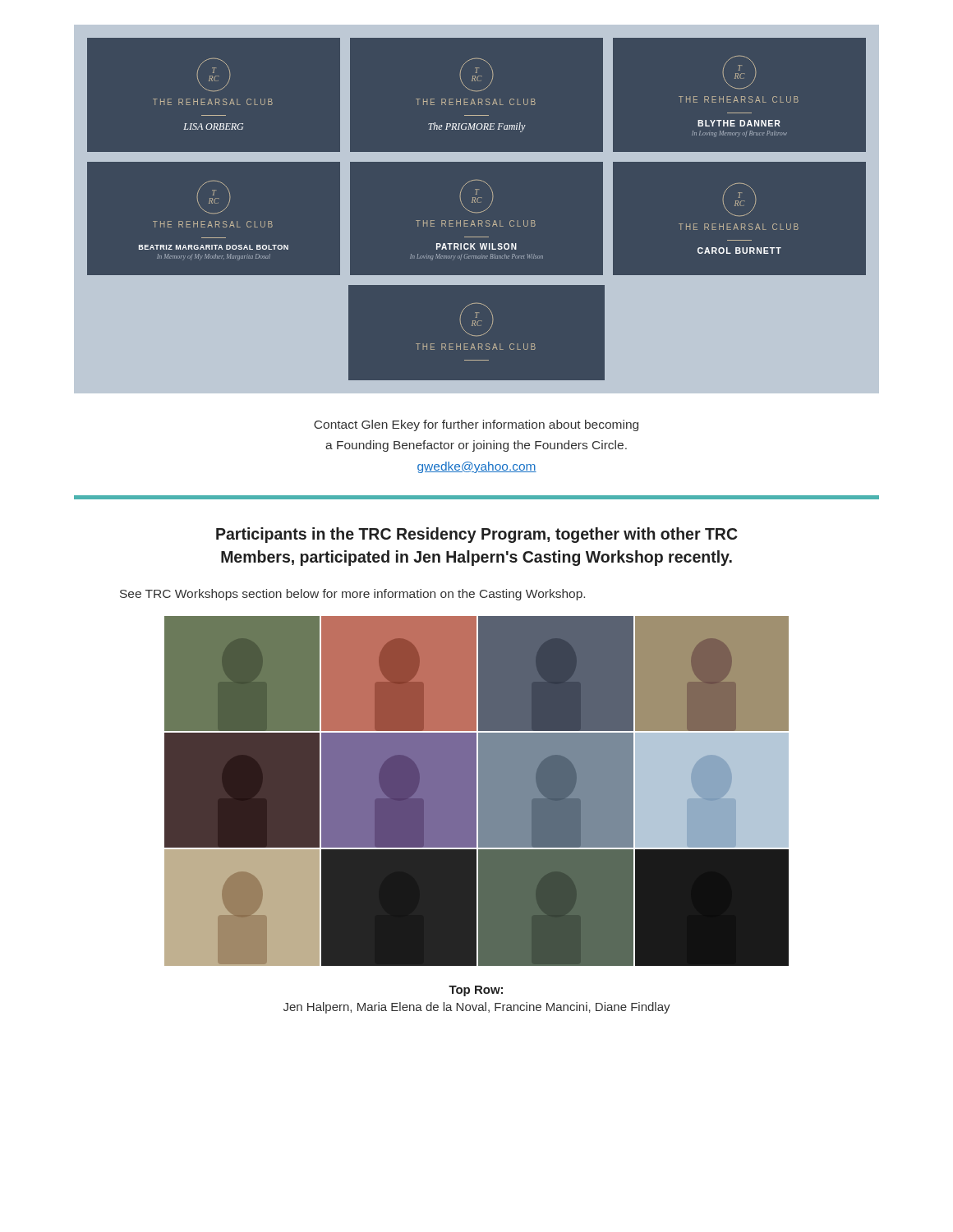The width and height of the screenshot is (953, 1232).
Task: Find the photo
Action: point(476,793)
